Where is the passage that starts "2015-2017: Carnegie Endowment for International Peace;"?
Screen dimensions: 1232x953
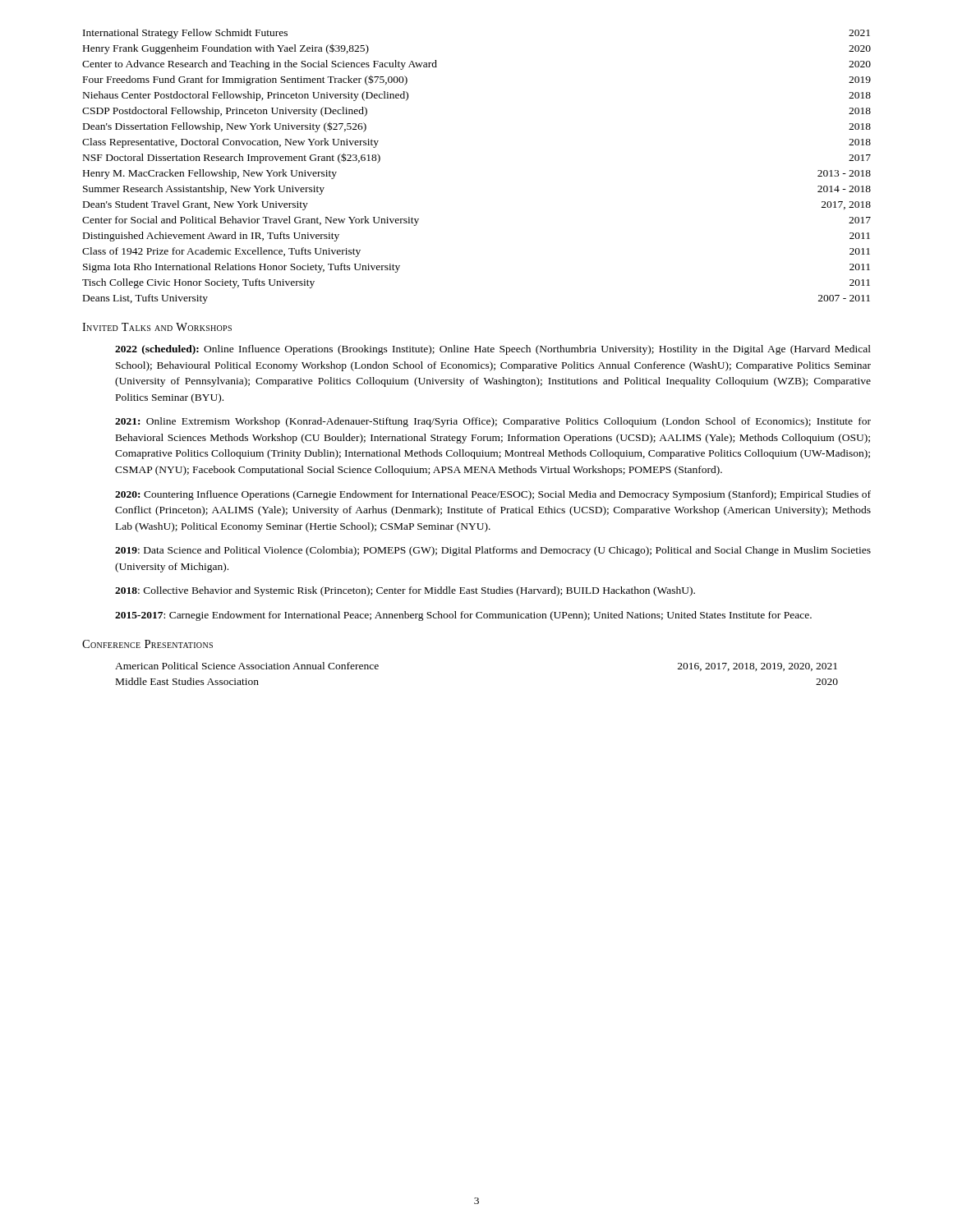tap(464, 615)
